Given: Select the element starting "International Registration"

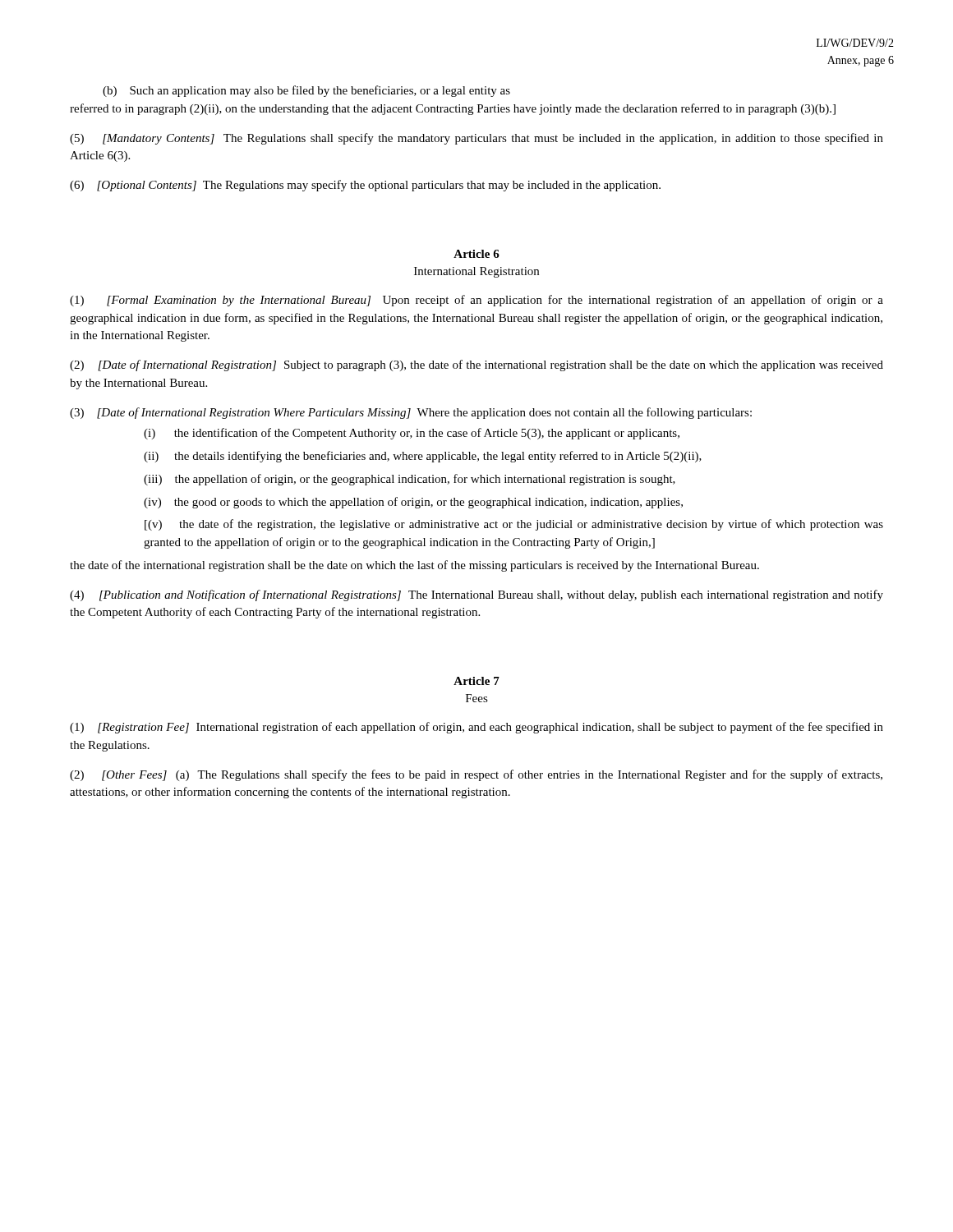Looking at the screenshot, I should 476,271.
